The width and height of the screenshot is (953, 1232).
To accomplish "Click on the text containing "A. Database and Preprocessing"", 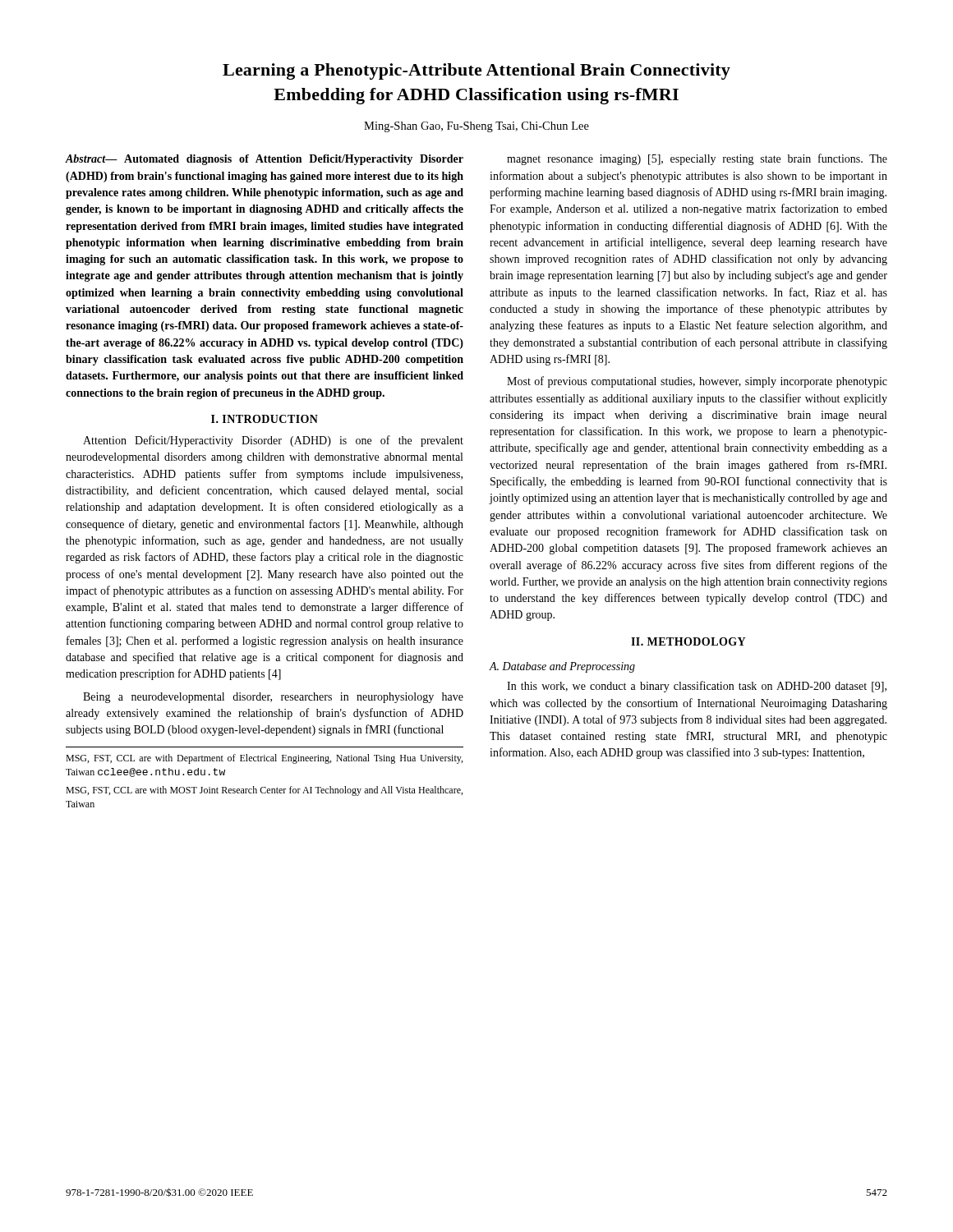I will point(562,667).
